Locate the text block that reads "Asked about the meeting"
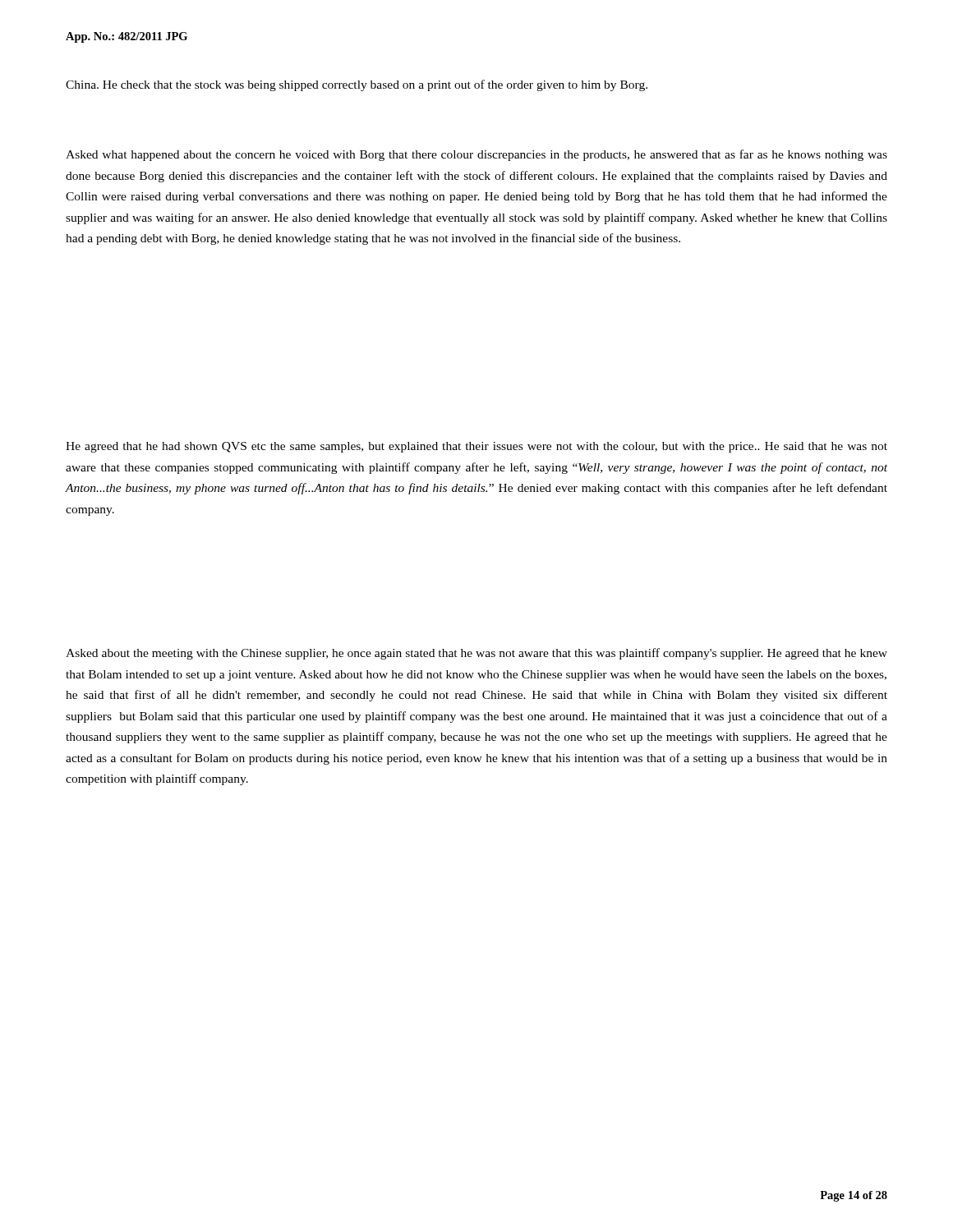 point(476,716)
